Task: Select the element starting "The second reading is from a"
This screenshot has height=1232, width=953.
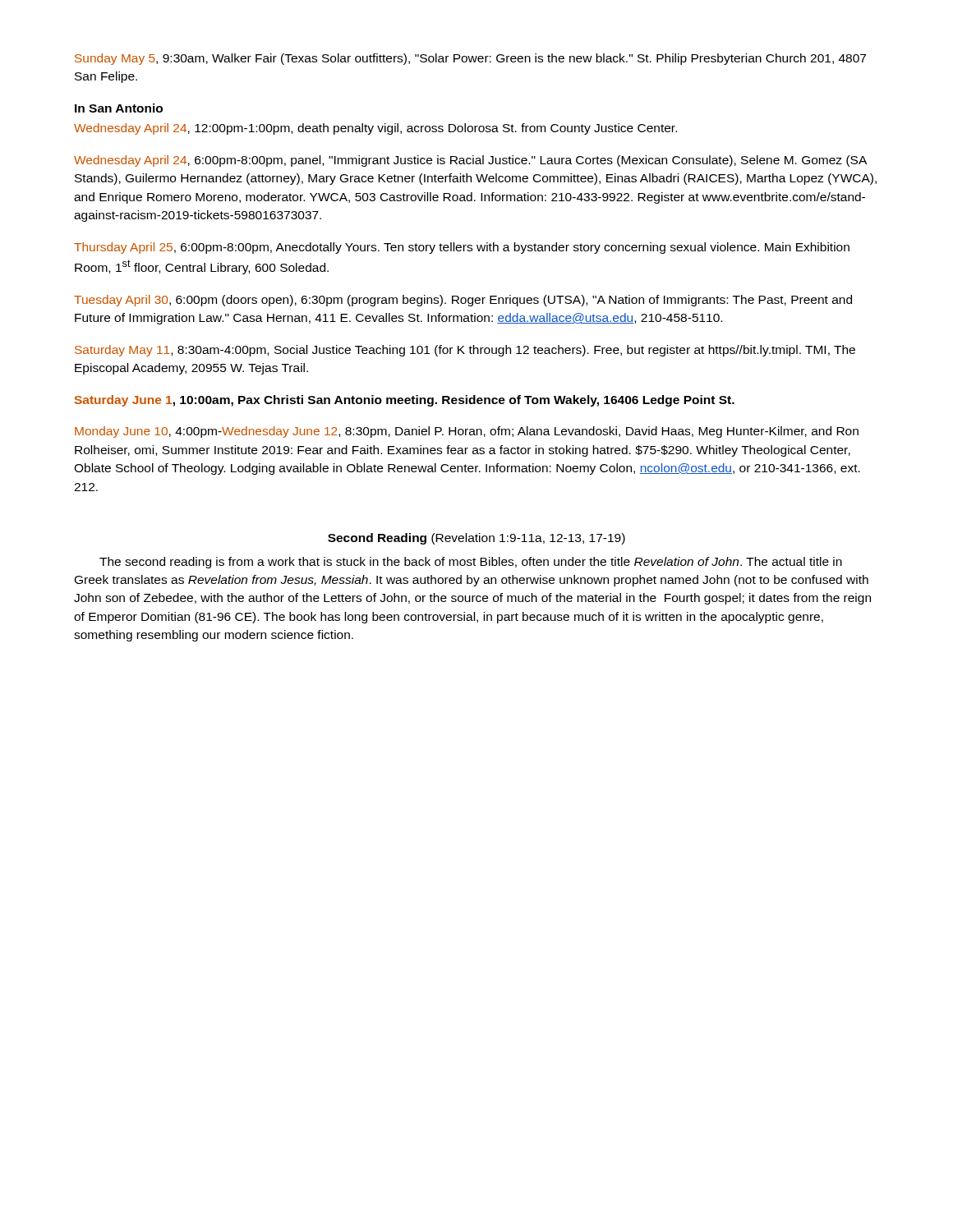Action: coord(473,597)
